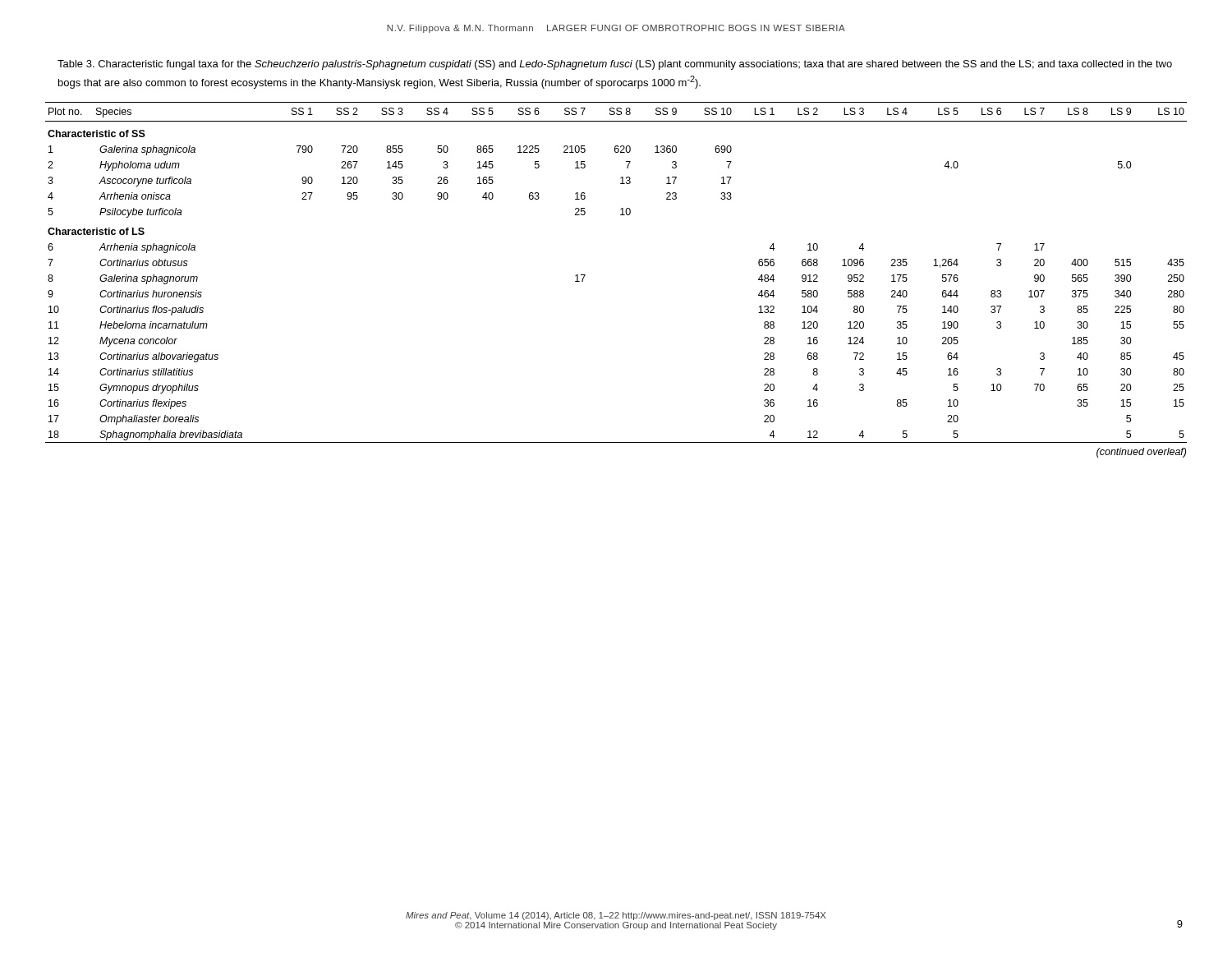Point to the block starting "(continued overleaf)"
This screenshot has width=1232, height=953.
[1141, 452]
